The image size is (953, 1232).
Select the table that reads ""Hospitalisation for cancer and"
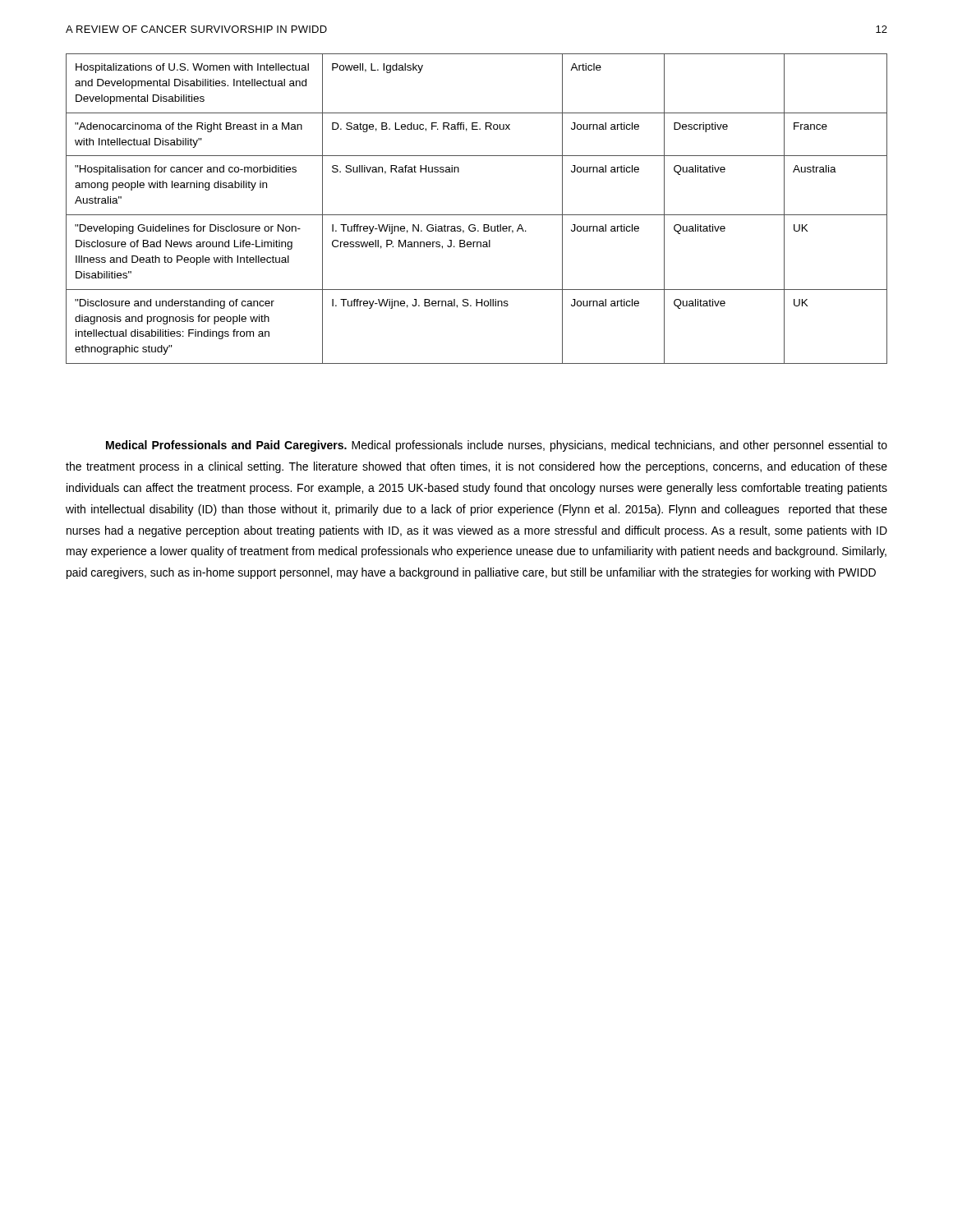[476, 209]
